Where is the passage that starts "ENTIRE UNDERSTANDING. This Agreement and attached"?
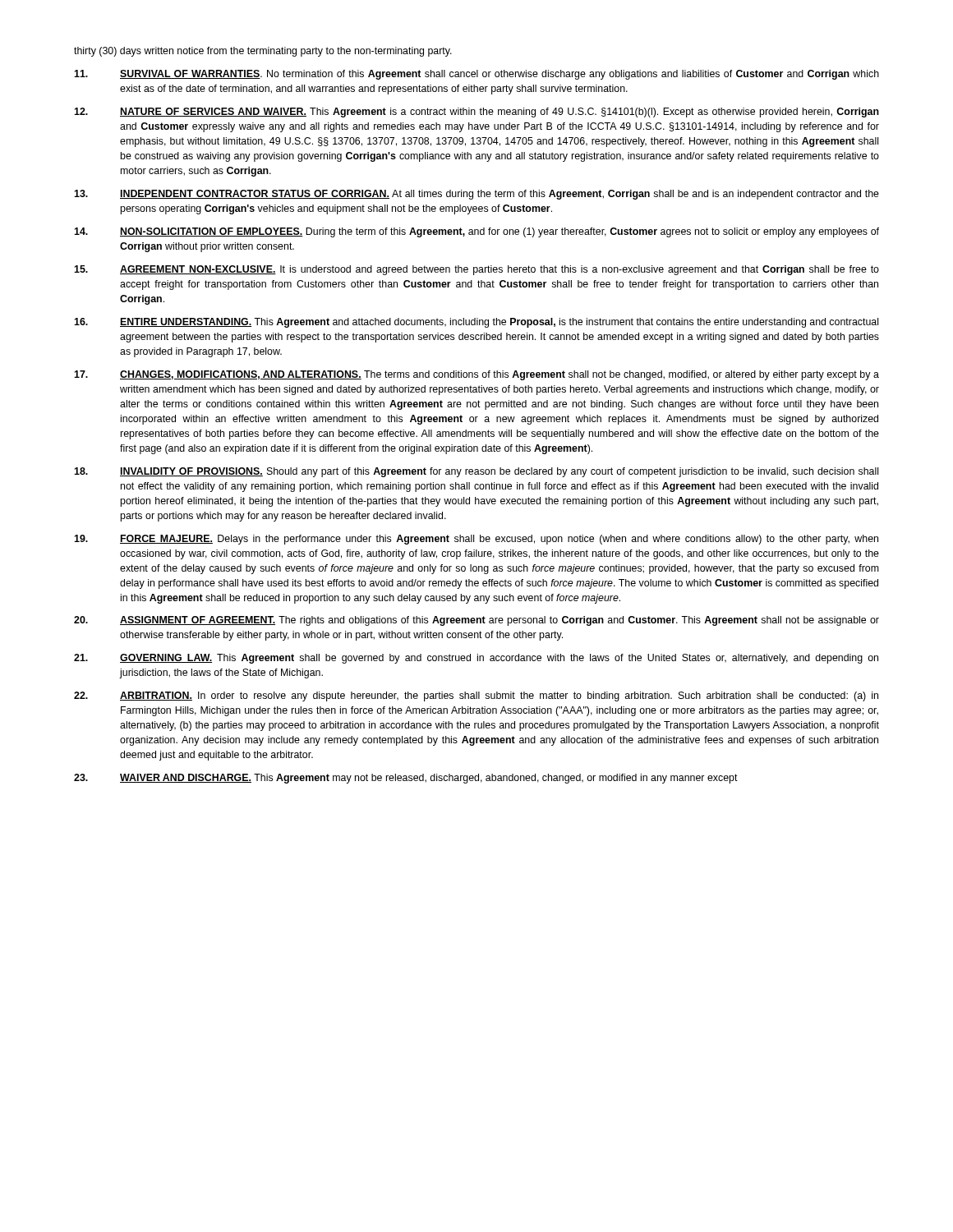Viewport: 953px width, 1232px height. [x=476, y=337]
